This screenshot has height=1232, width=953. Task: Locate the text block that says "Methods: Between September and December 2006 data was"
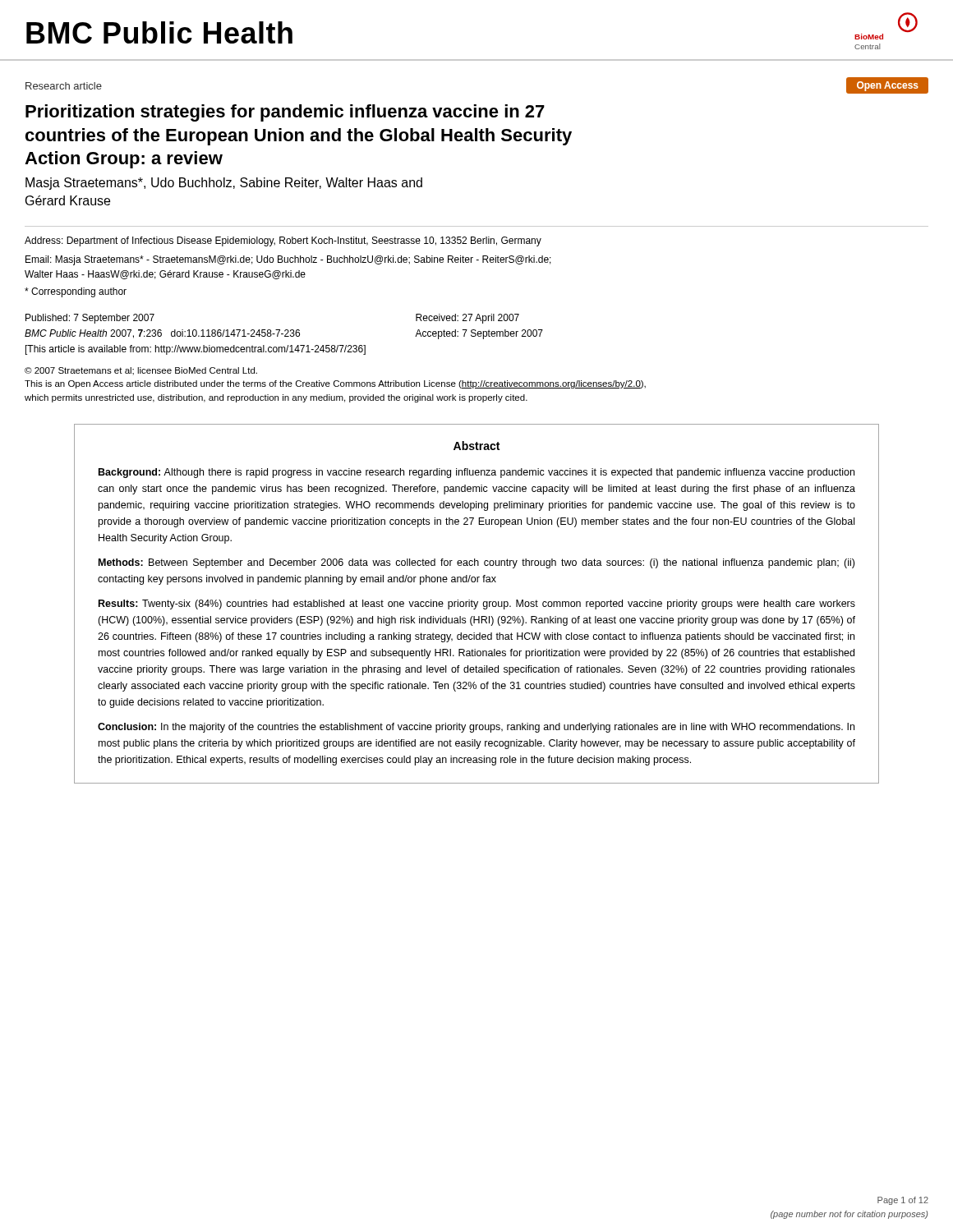[476, 571]
